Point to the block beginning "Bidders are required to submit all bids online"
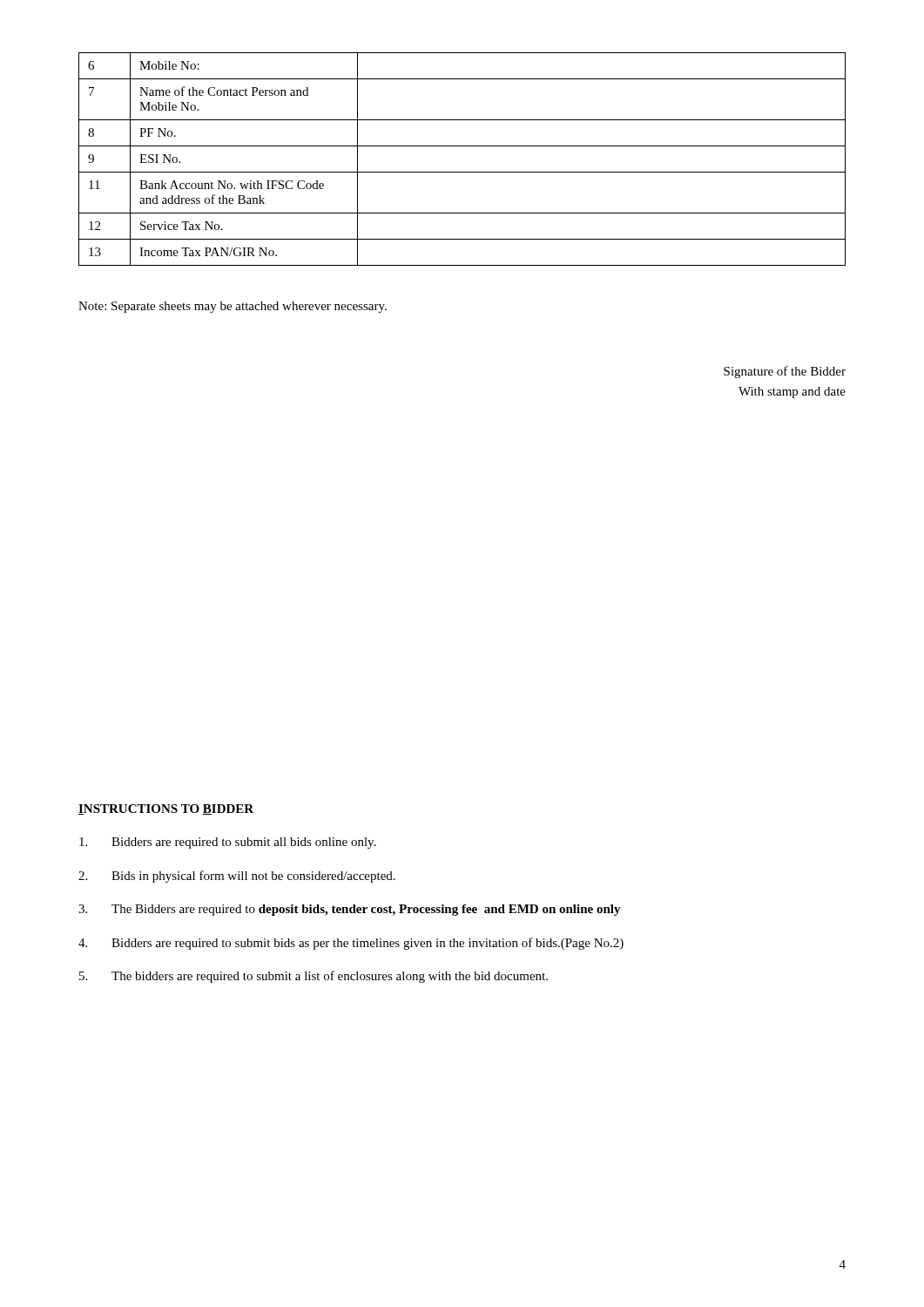The height and width of the screenshot is (1307, 924). 228,843
